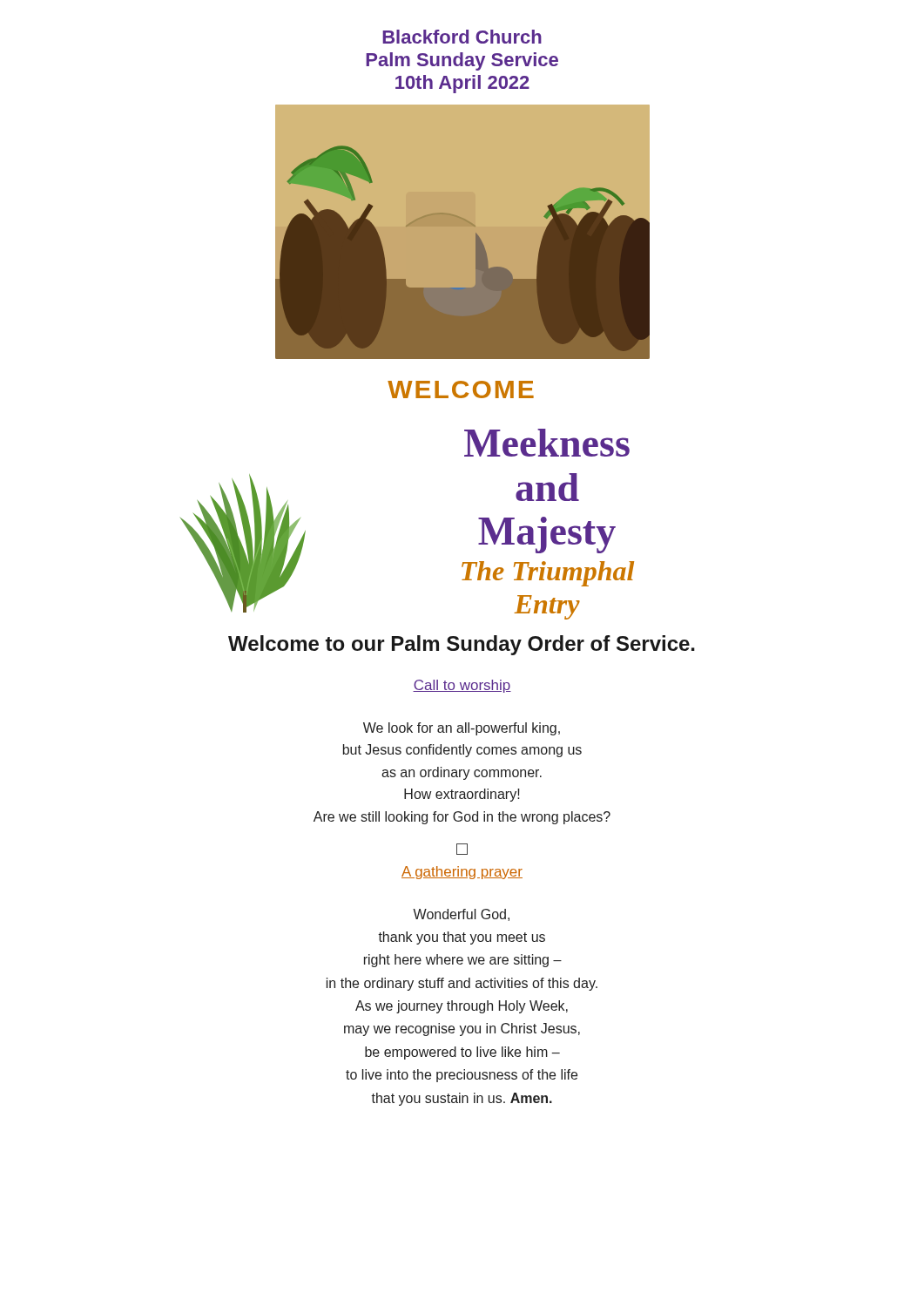This screenshot has height=1307, width=924.
Task: Point to the block beginning "Wonderful God, thank you that"
Action: pyautogui.click(x=462, y=1007)
